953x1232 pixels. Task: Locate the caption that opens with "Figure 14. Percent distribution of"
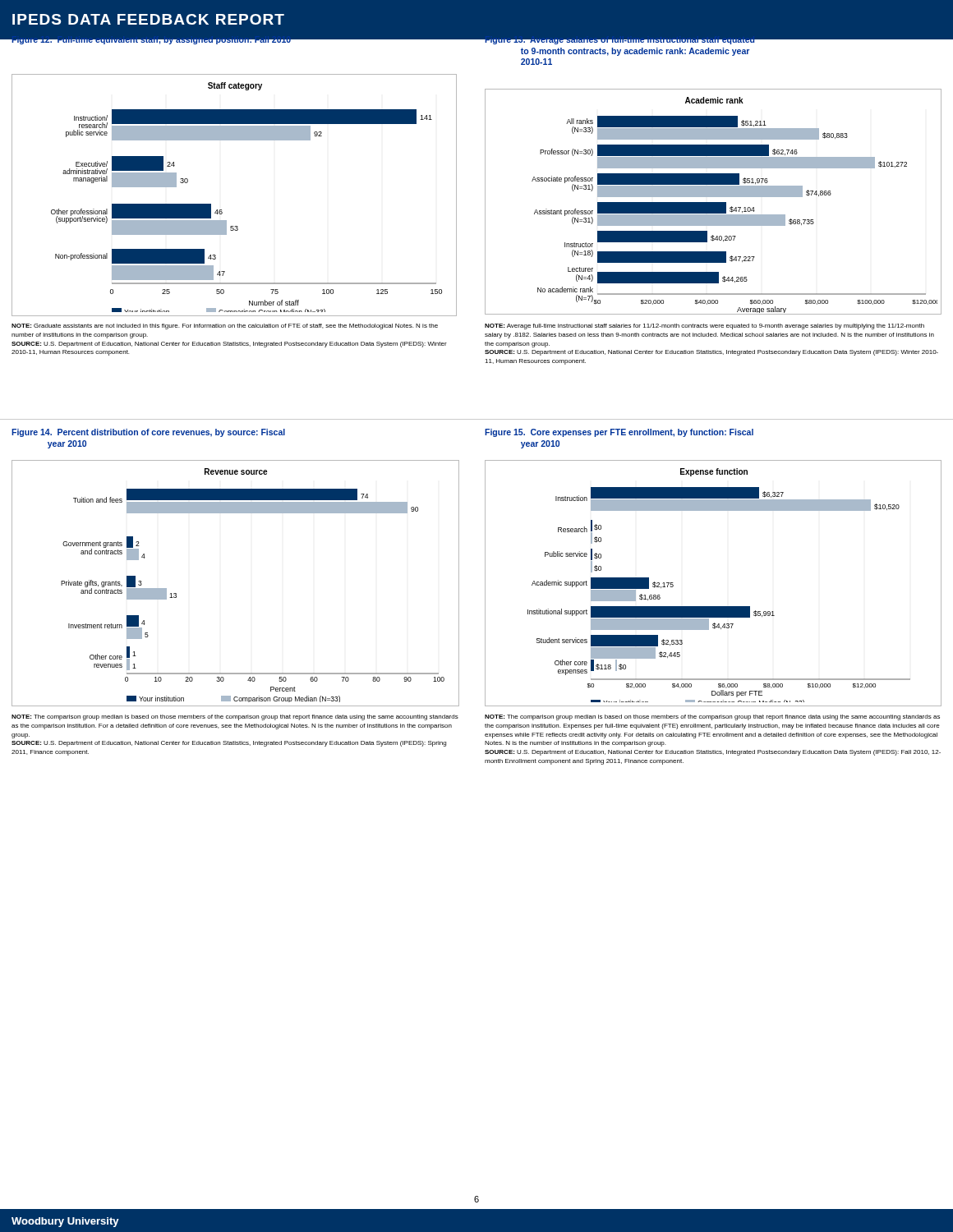[x=148, y=438]
